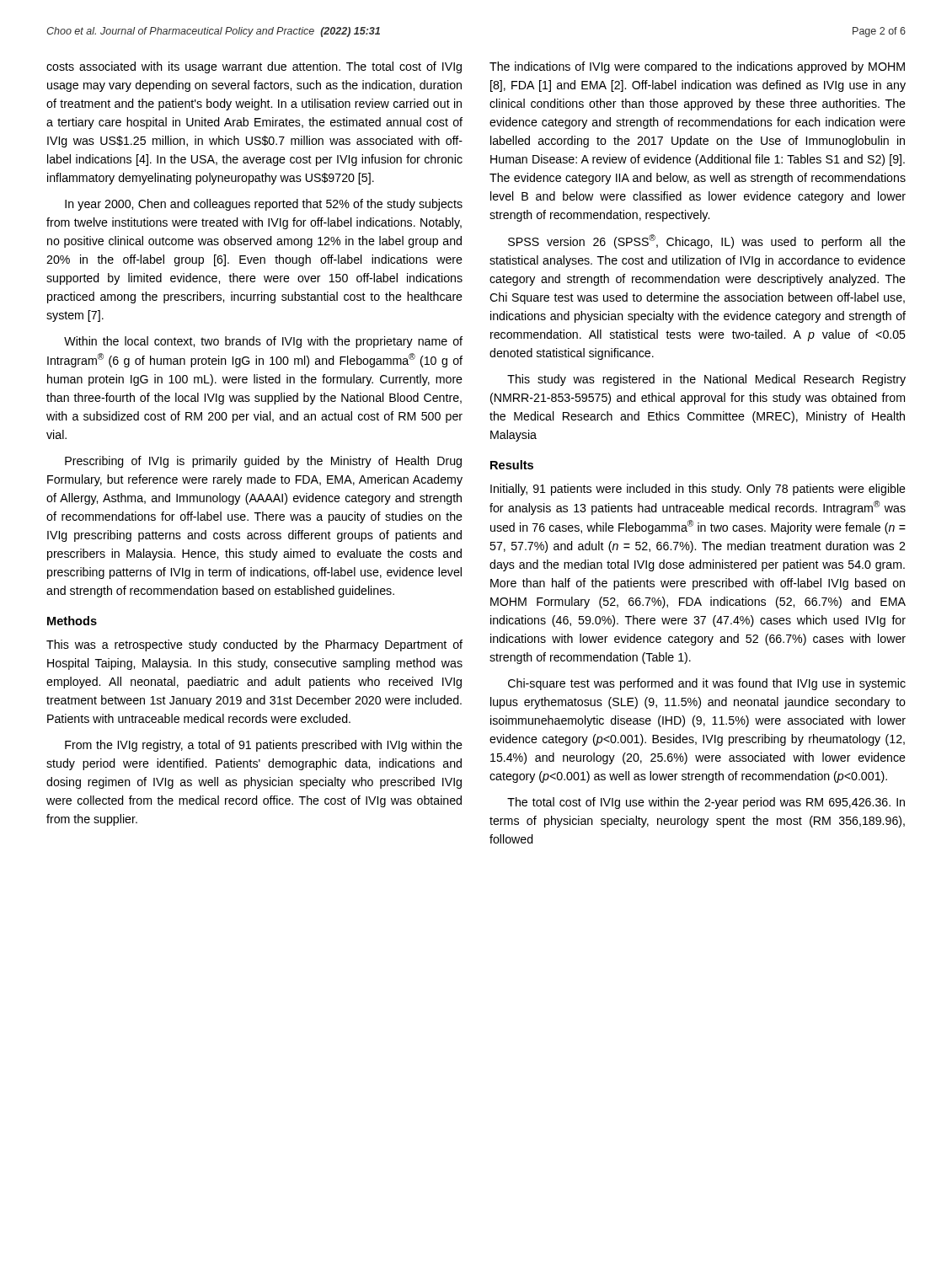
Task: Find the text block with the text "This was a retrospective"
Action: [x=254, y=682]
